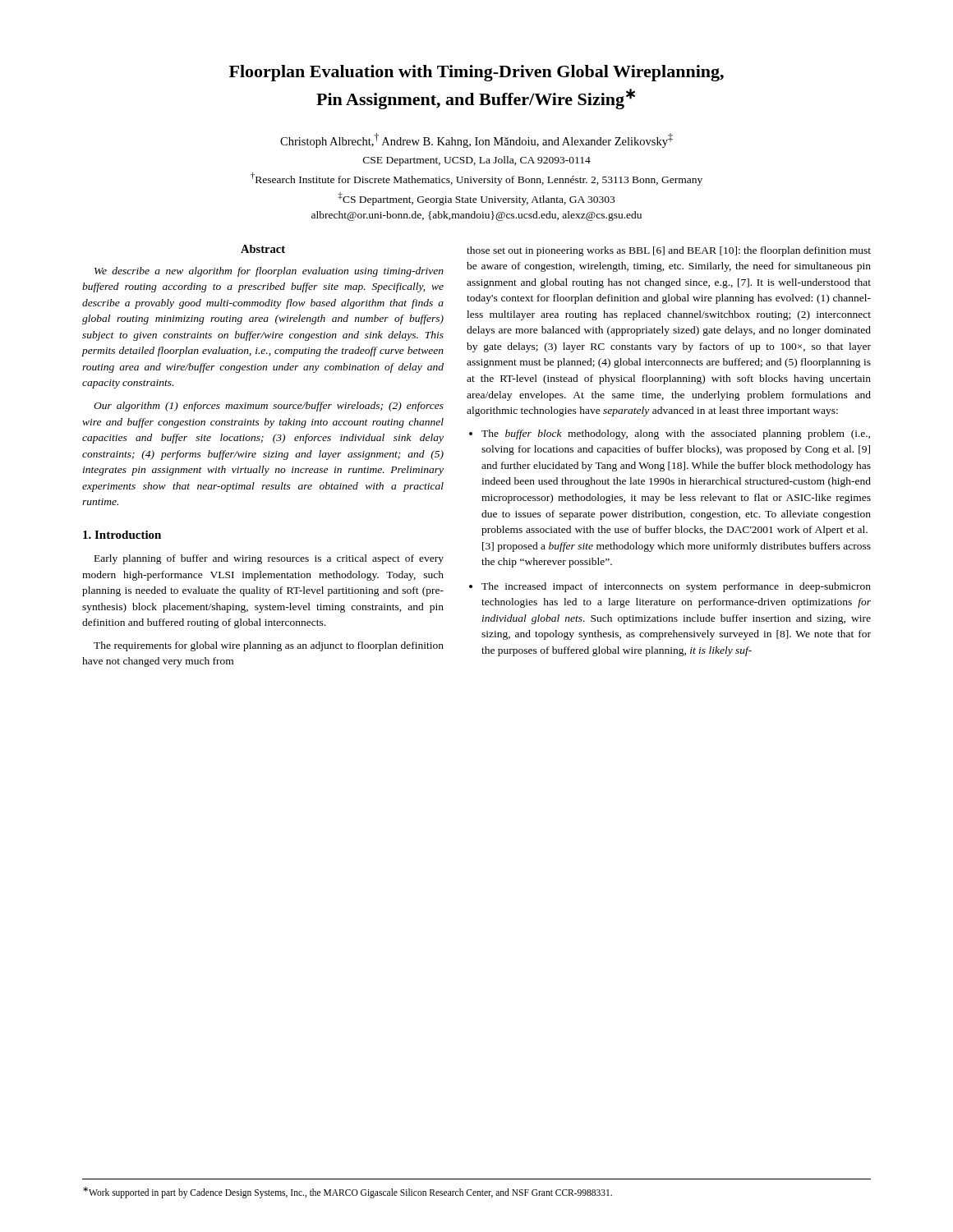This screenshot has width=953, height=1232.
Task: Select the block starting "1. Introduction"
Action: pyautogui.click(x=122, y=535)
